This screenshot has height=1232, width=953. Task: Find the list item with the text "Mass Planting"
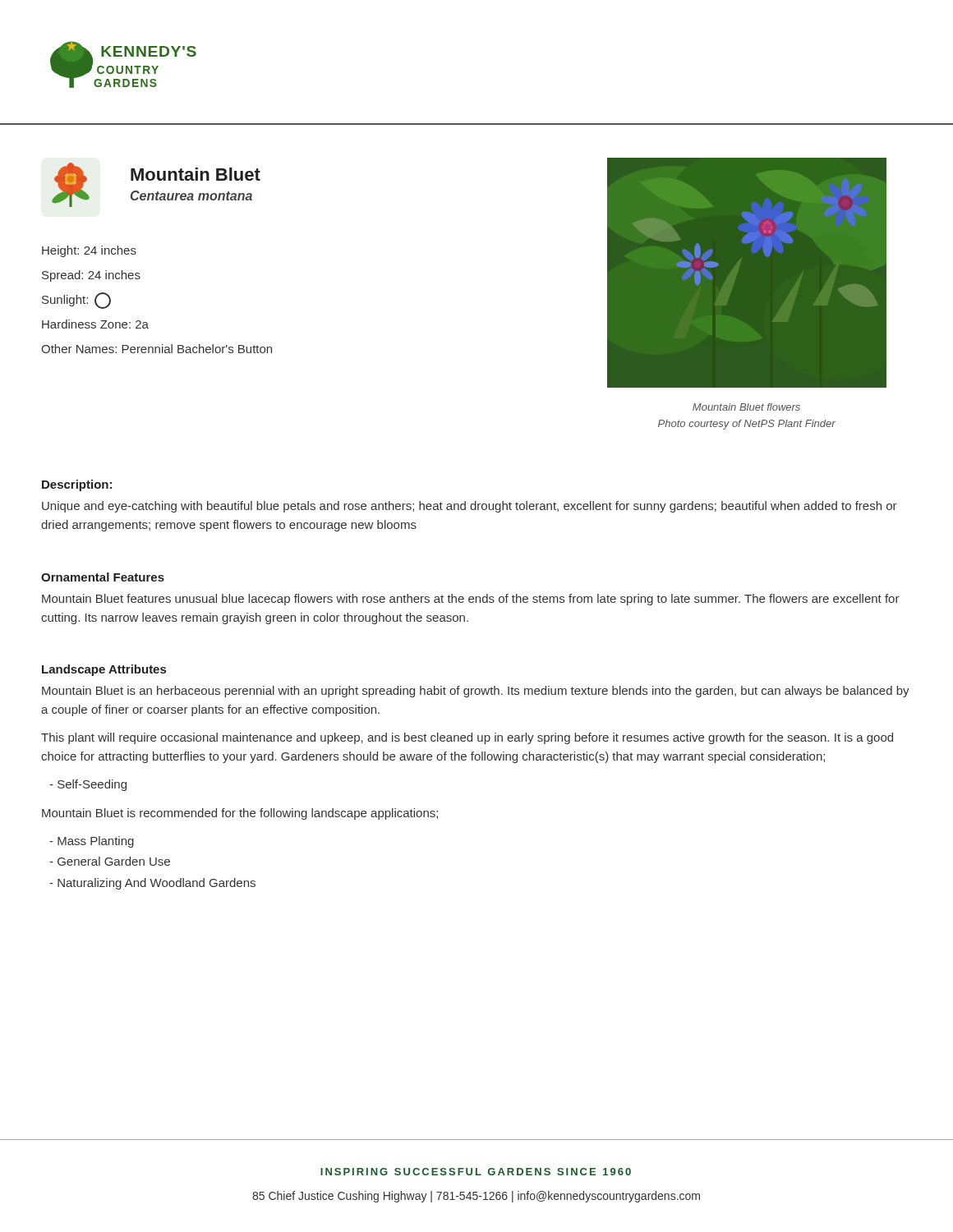92,842
